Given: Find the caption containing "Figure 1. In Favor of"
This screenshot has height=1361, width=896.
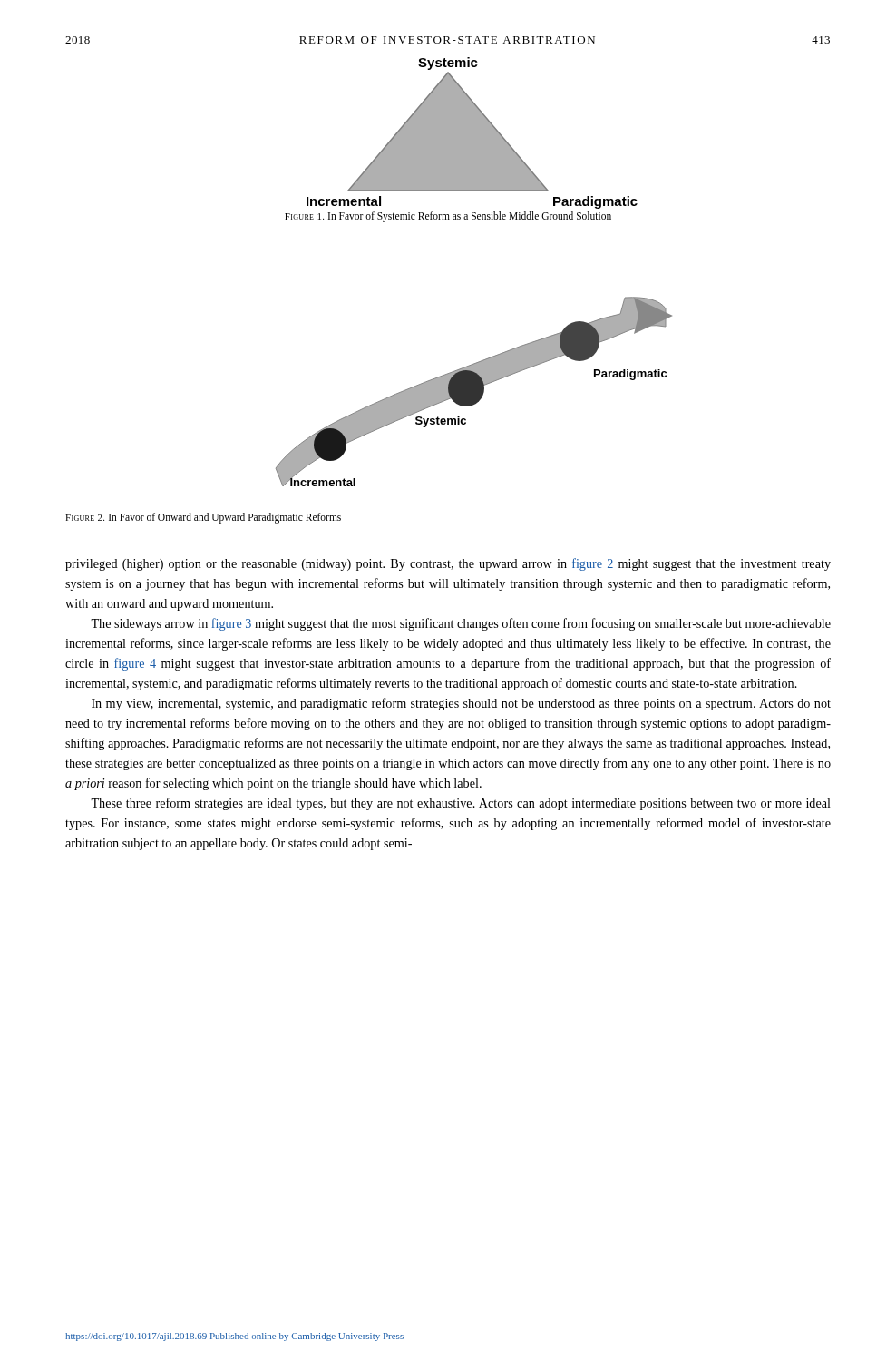Looking at the screenshot, I should (x=448, y=216).
